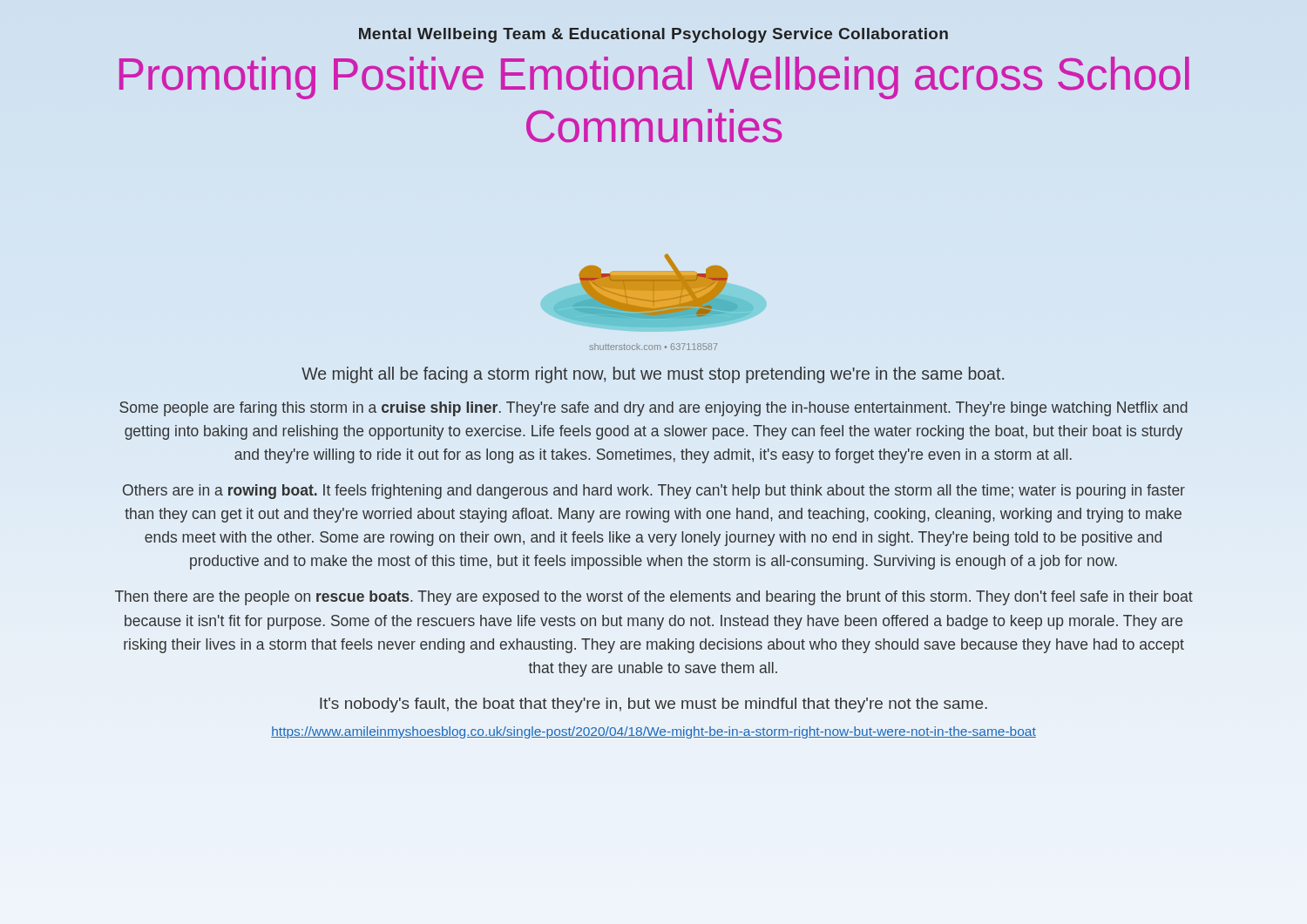Select the text block with the text "Others are in a rowing boat. It feels"
This screenshot has height=924, width=1307.
point(654,526)
